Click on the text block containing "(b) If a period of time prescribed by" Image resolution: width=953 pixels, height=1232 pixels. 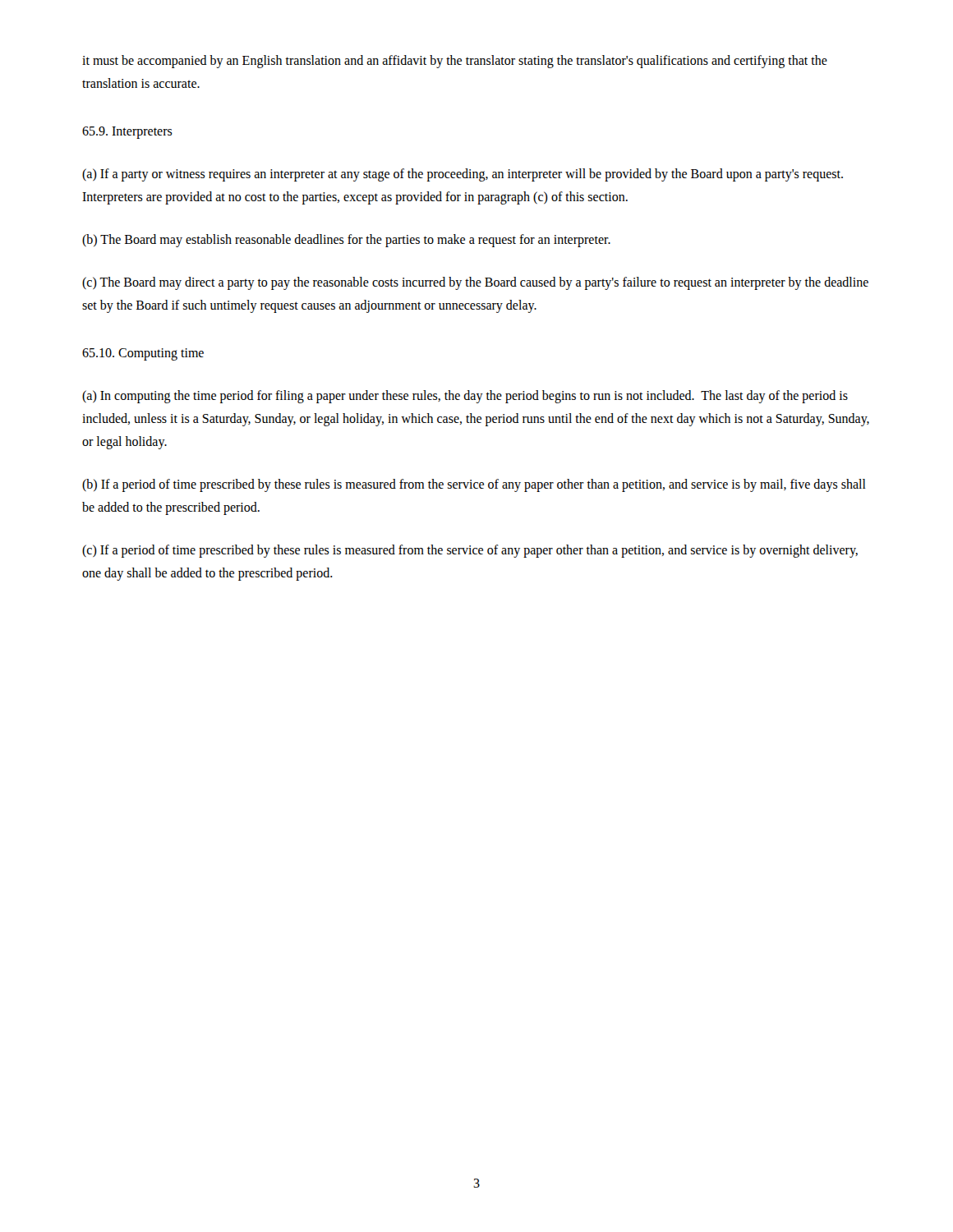(x=474, y=496)
